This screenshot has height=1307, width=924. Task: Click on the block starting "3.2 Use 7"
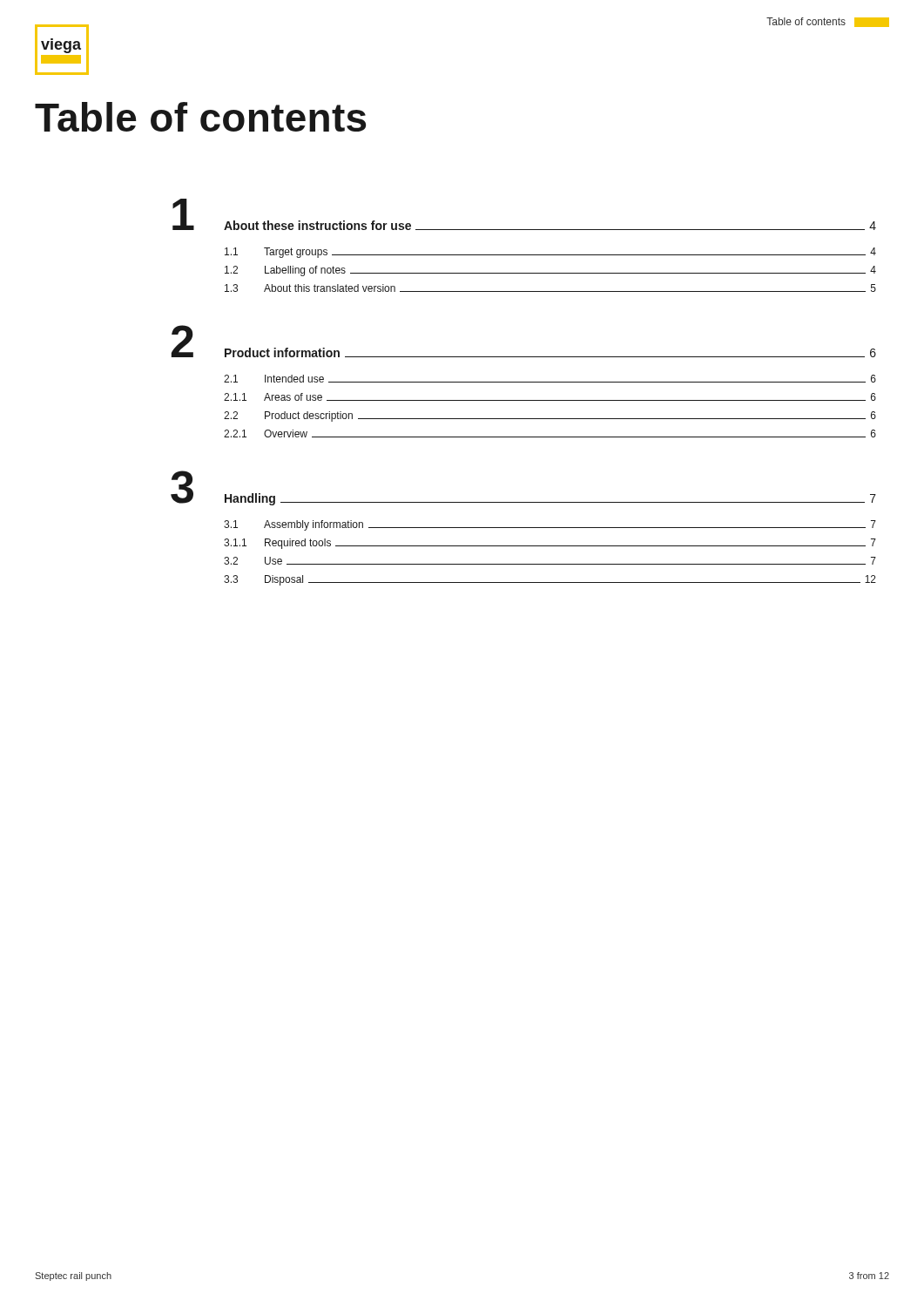point(550,561)
